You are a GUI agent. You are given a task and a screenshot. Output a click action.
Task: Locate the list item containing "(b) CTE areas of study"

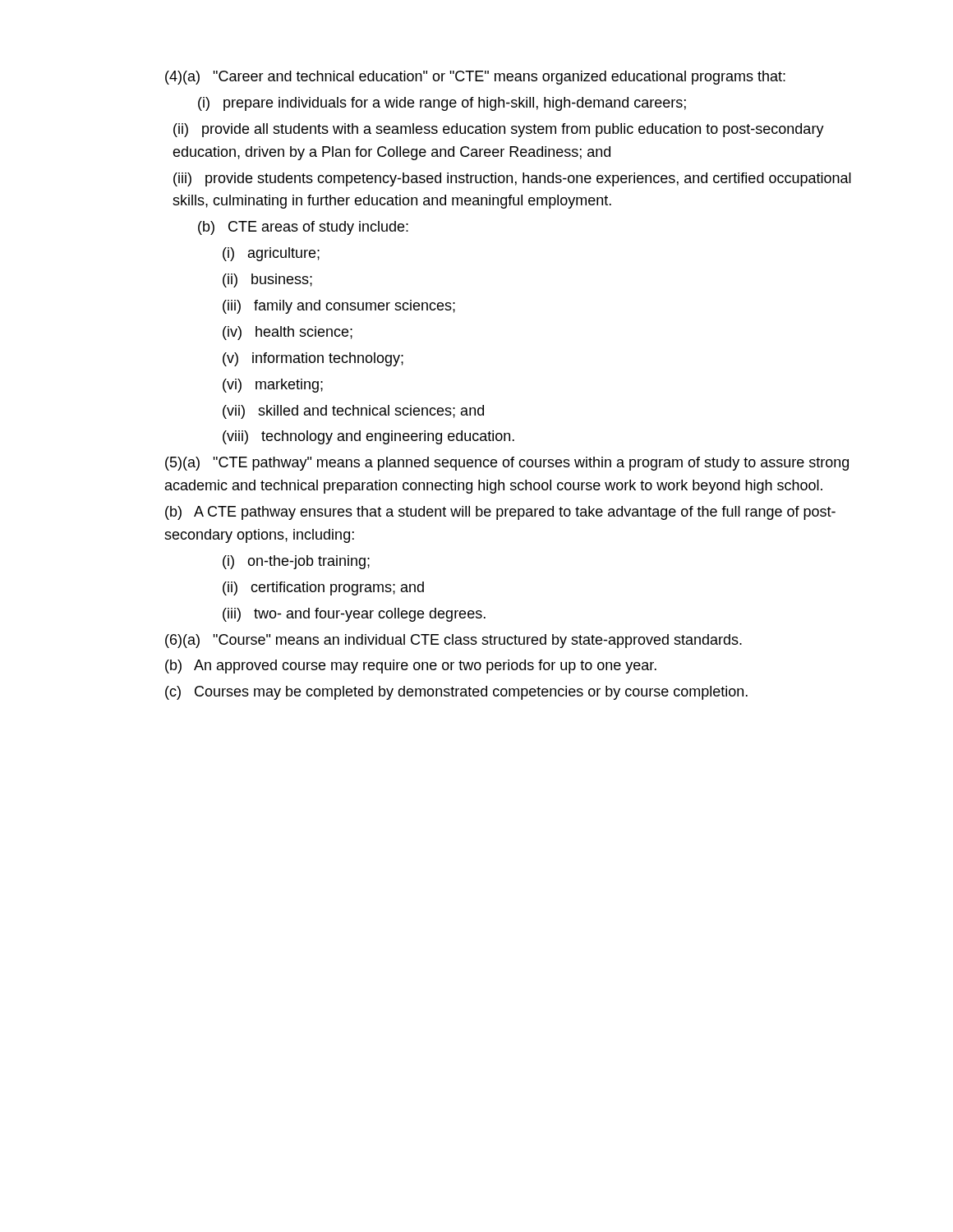tap(303, 227)
